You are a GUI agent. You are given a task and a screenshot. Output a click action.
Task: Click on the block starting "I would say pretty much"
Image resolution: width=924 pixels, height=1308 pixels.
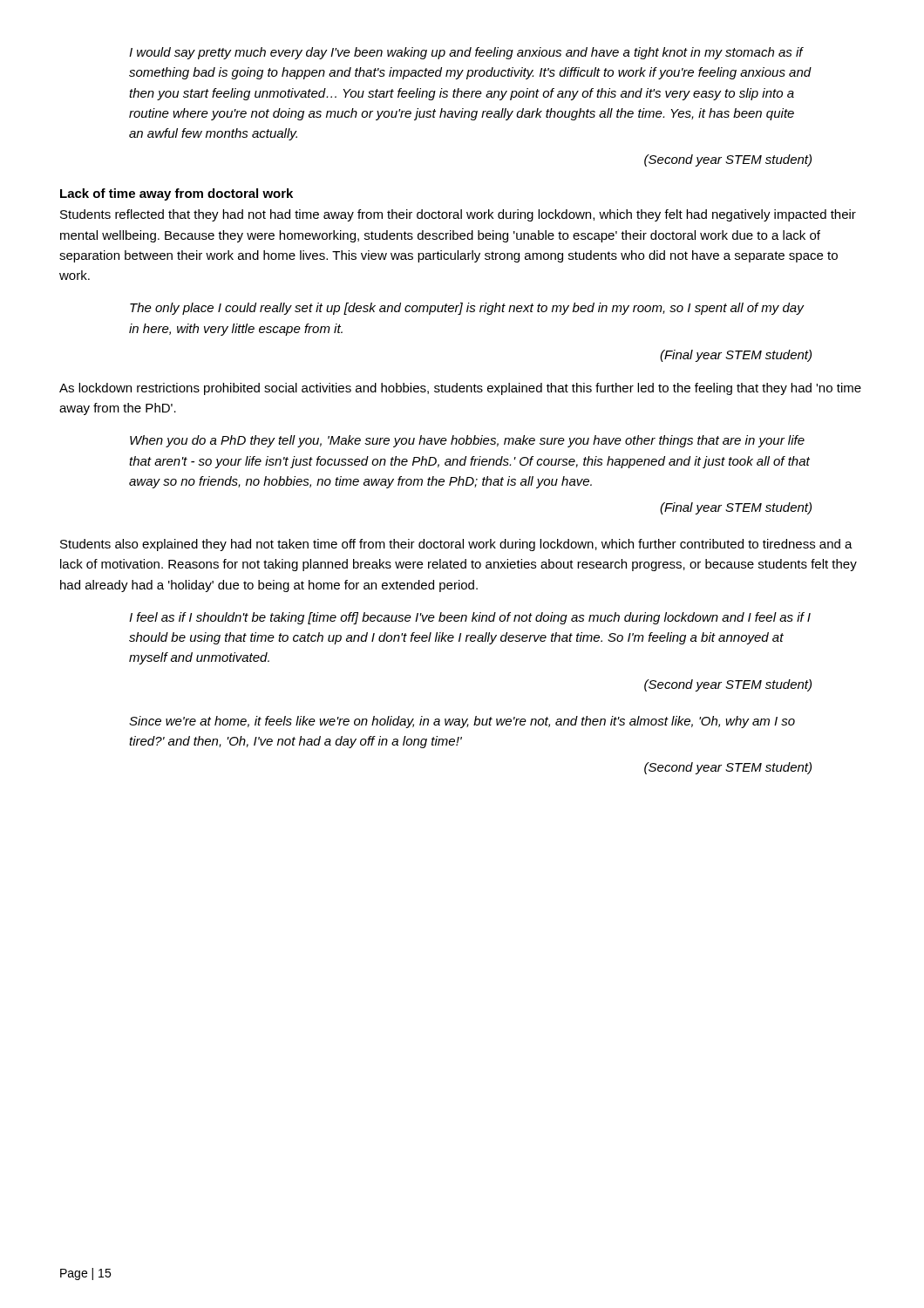coord(470,92)
